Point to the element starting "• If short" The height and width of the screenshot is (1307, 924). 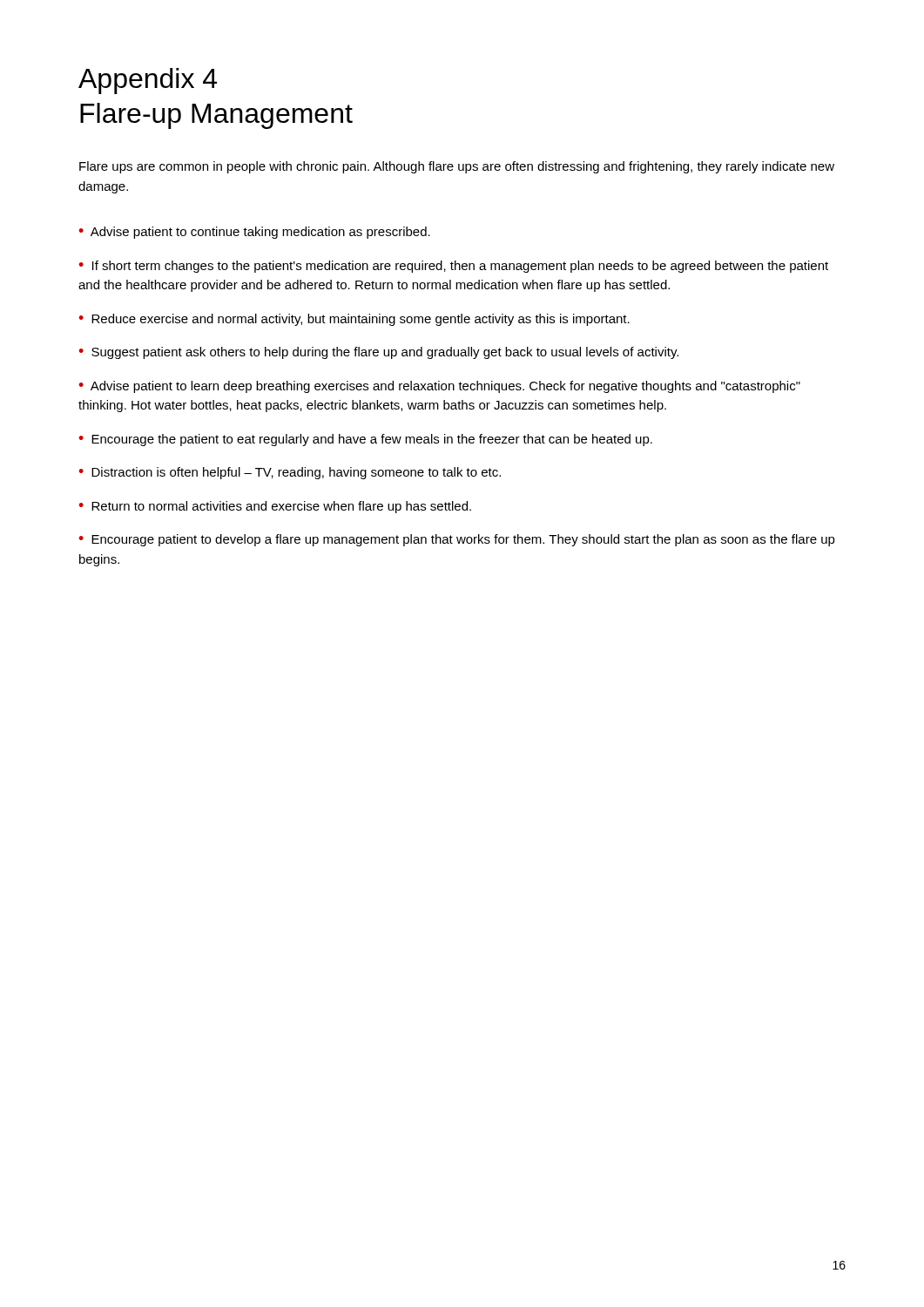coord(453,274)
